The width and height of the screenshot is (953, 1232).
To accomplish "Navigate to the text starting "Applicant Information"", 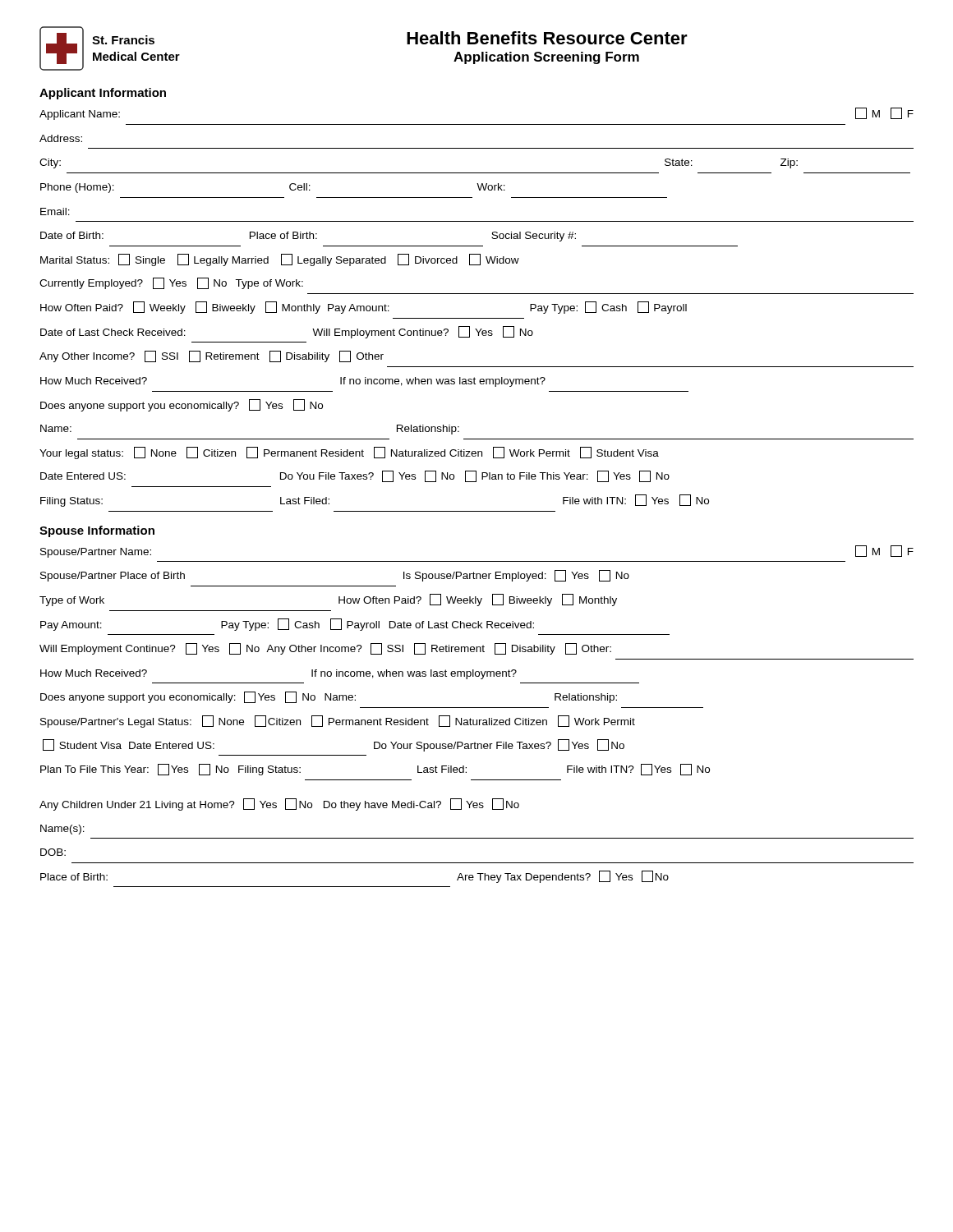I will [103, 92].
